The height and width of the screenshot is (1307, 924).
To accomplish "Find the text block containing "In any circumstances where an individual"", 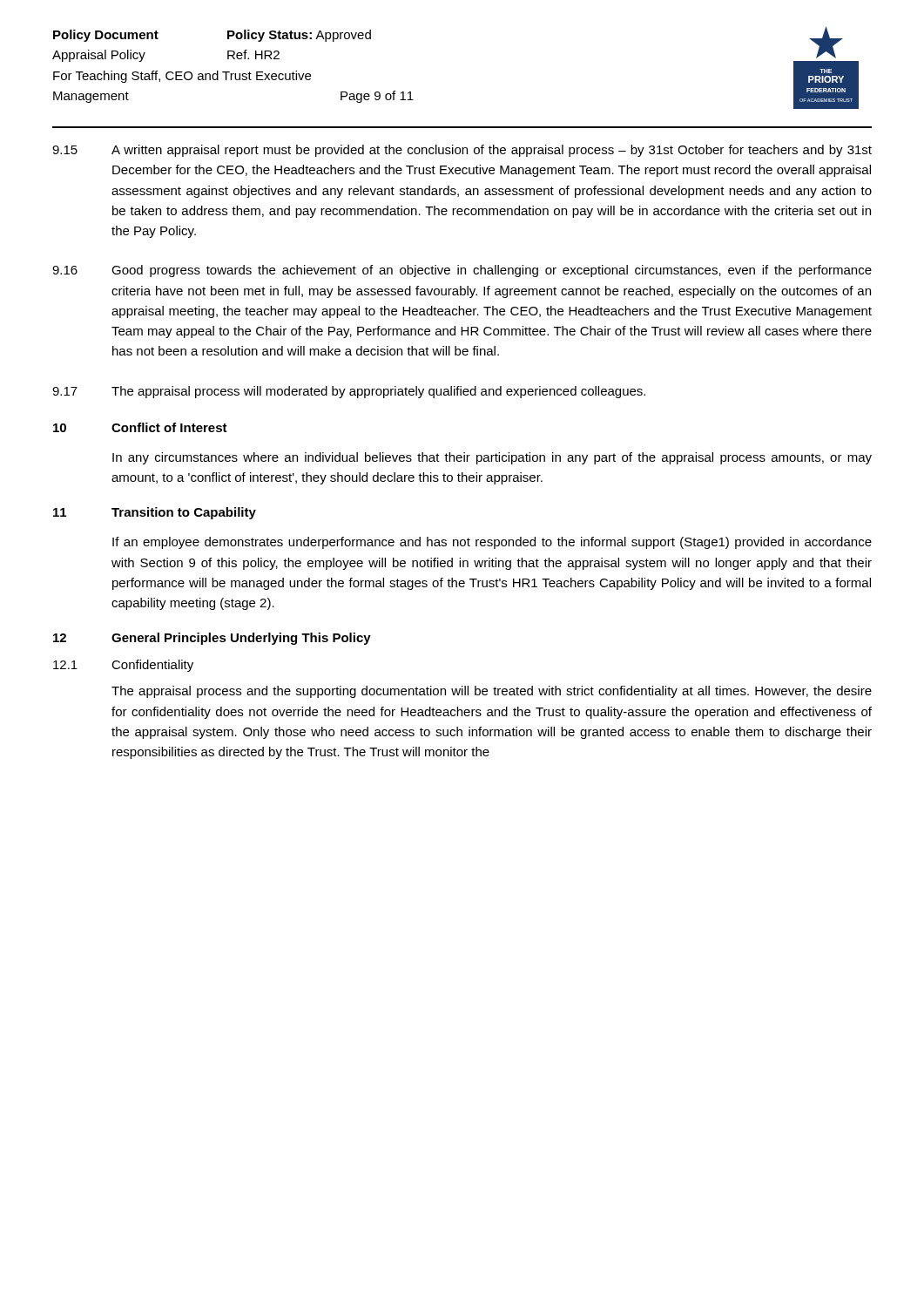I will (492, 467).
